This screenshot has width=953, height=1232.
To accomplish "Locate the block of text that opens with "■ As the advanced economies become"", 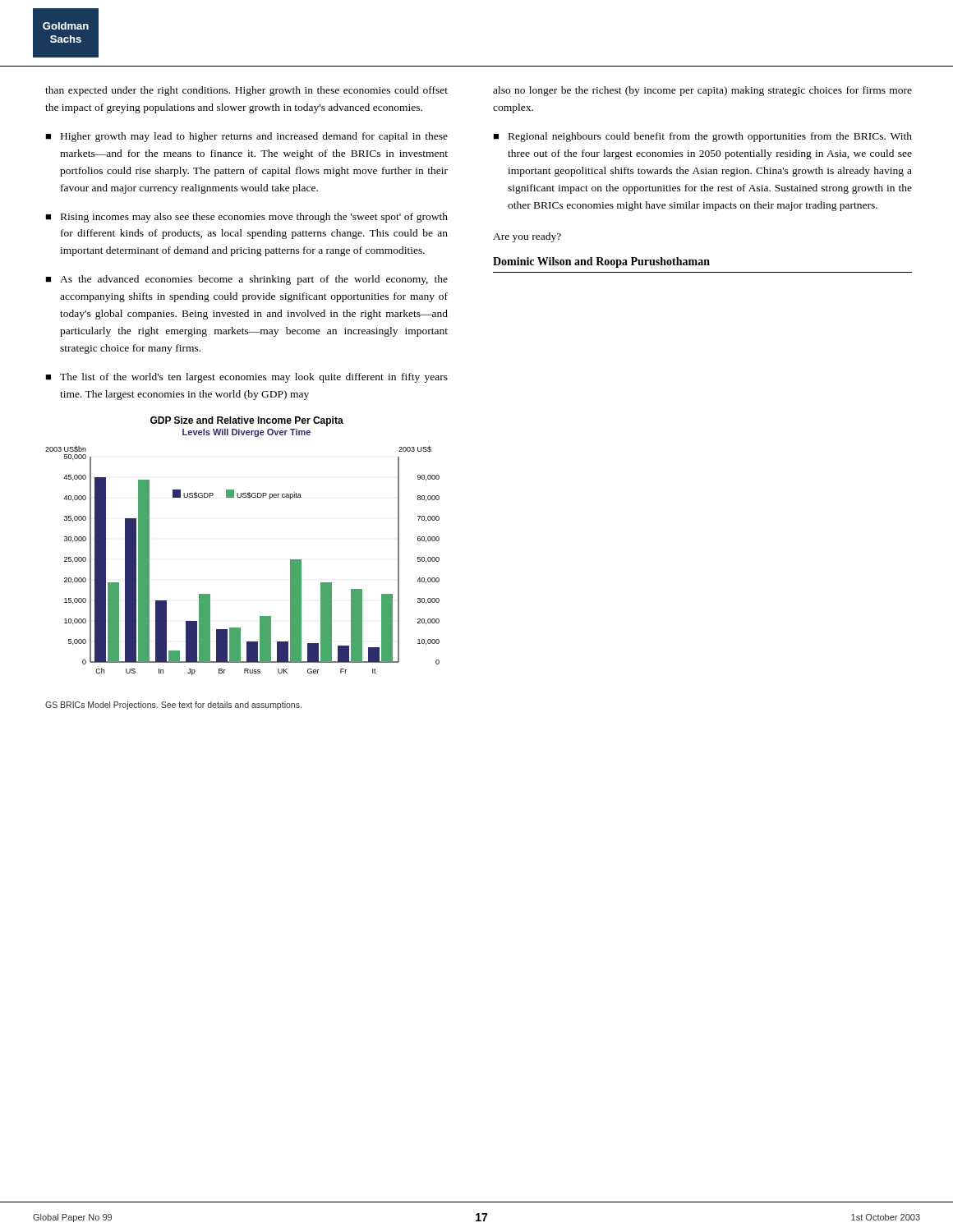I will click(246, 314).
